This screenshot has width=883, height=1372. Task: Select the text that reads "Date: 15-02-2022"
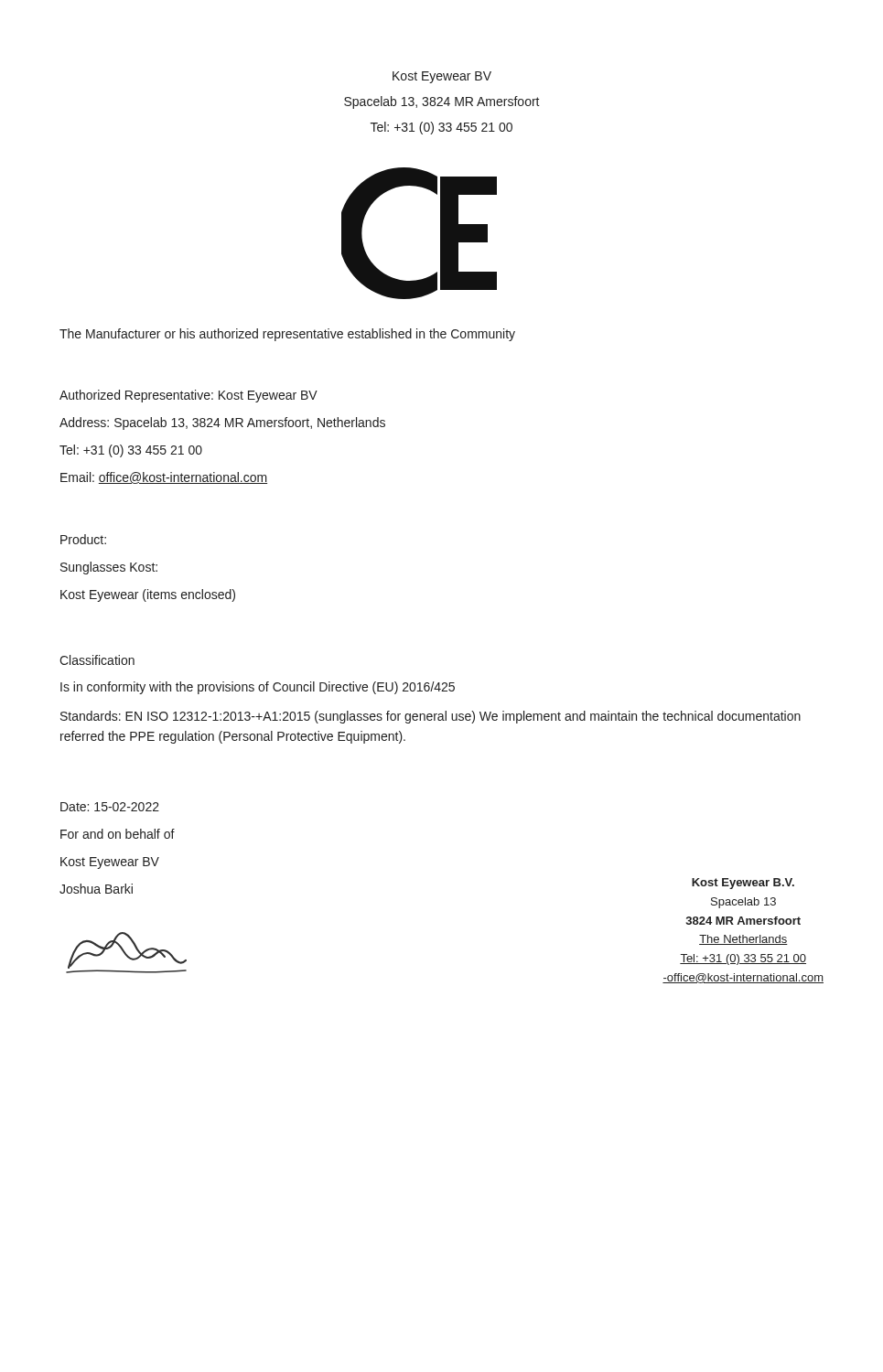tap(109, 807)
